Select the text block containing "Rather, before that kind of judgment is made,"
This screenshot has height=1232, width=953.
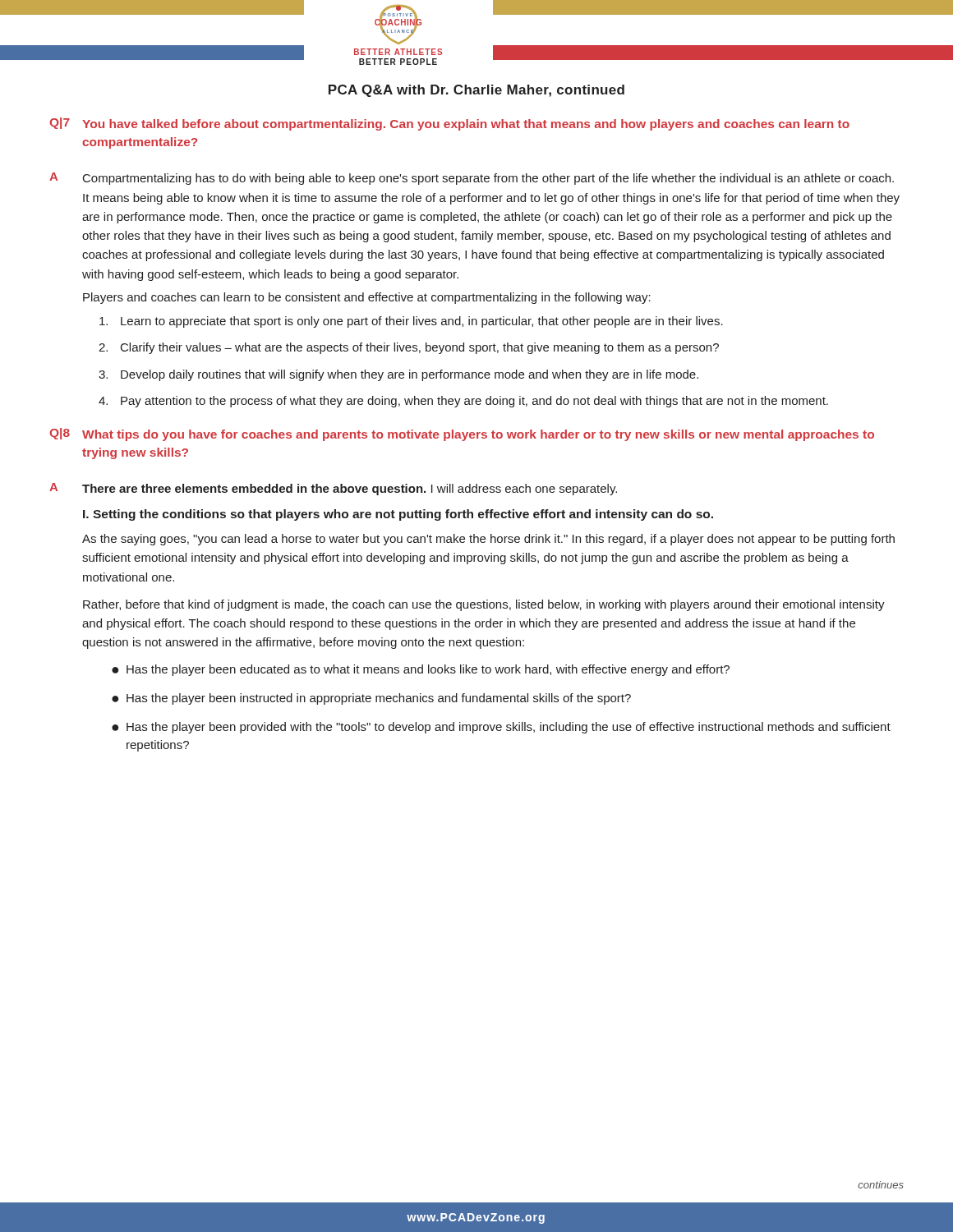click(483, 623)
